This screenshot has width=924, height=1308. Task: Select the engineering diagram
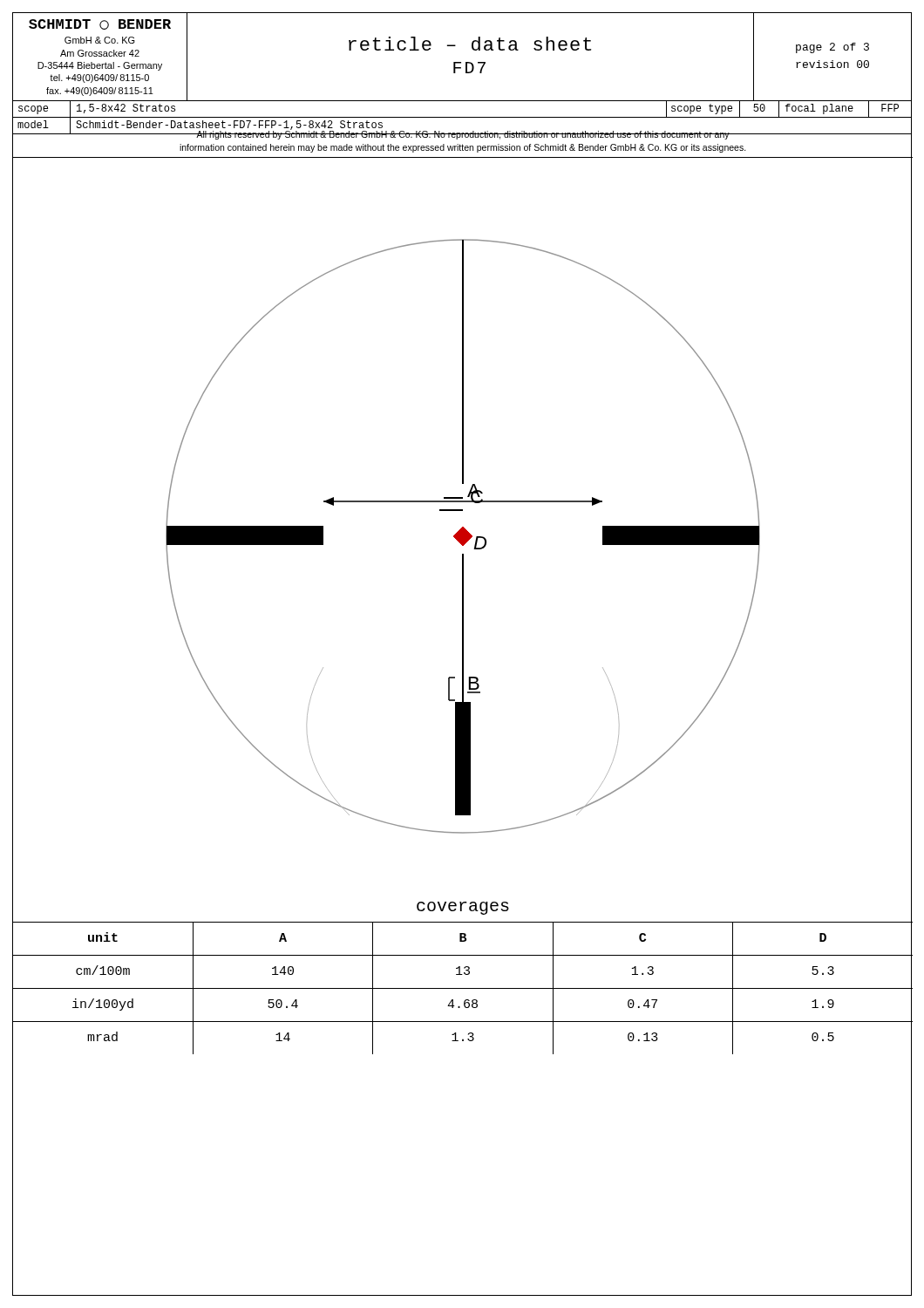(x=463, y=536)
